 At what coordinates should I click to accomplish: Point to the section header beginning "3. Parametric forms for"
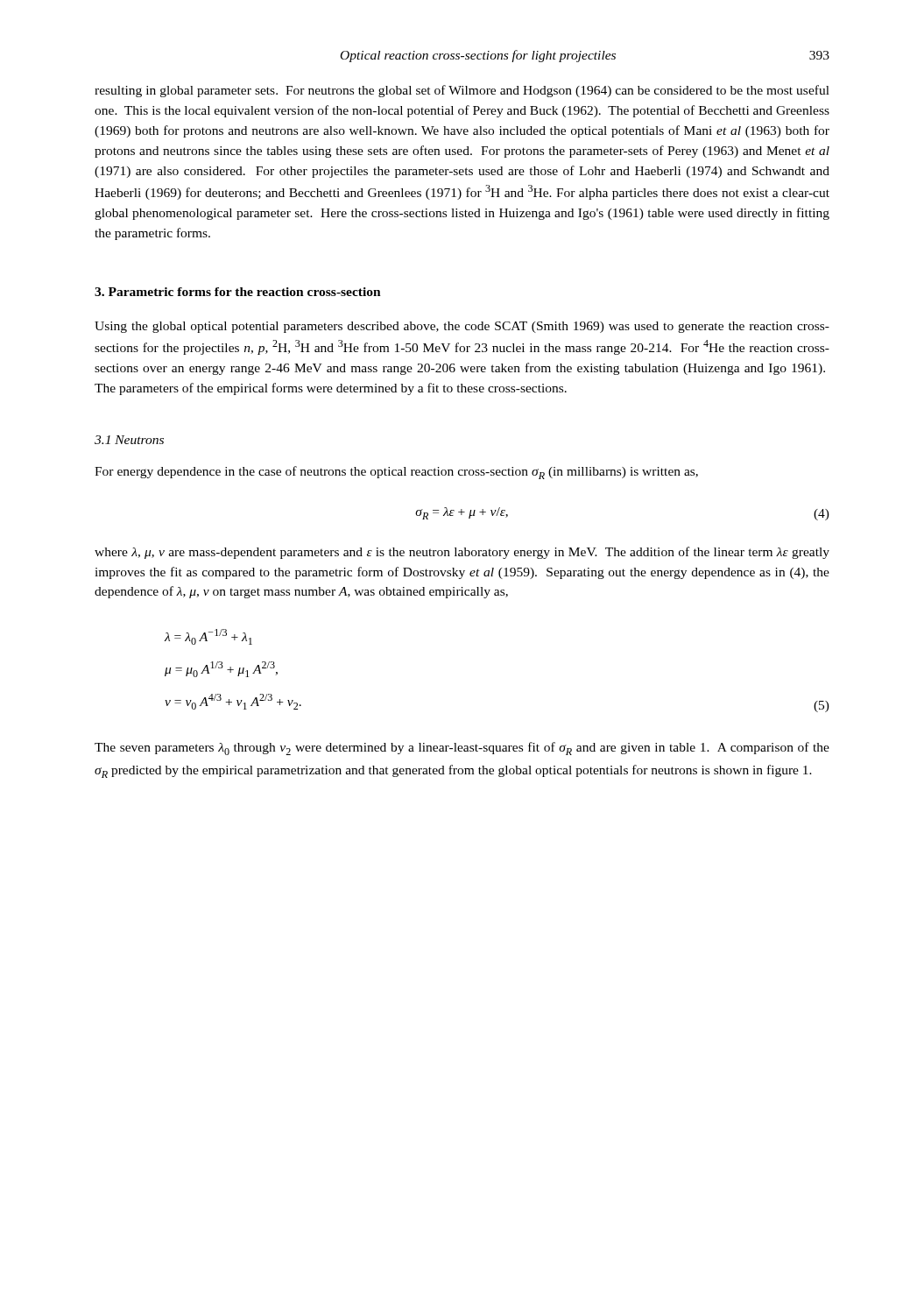[238, 291]
